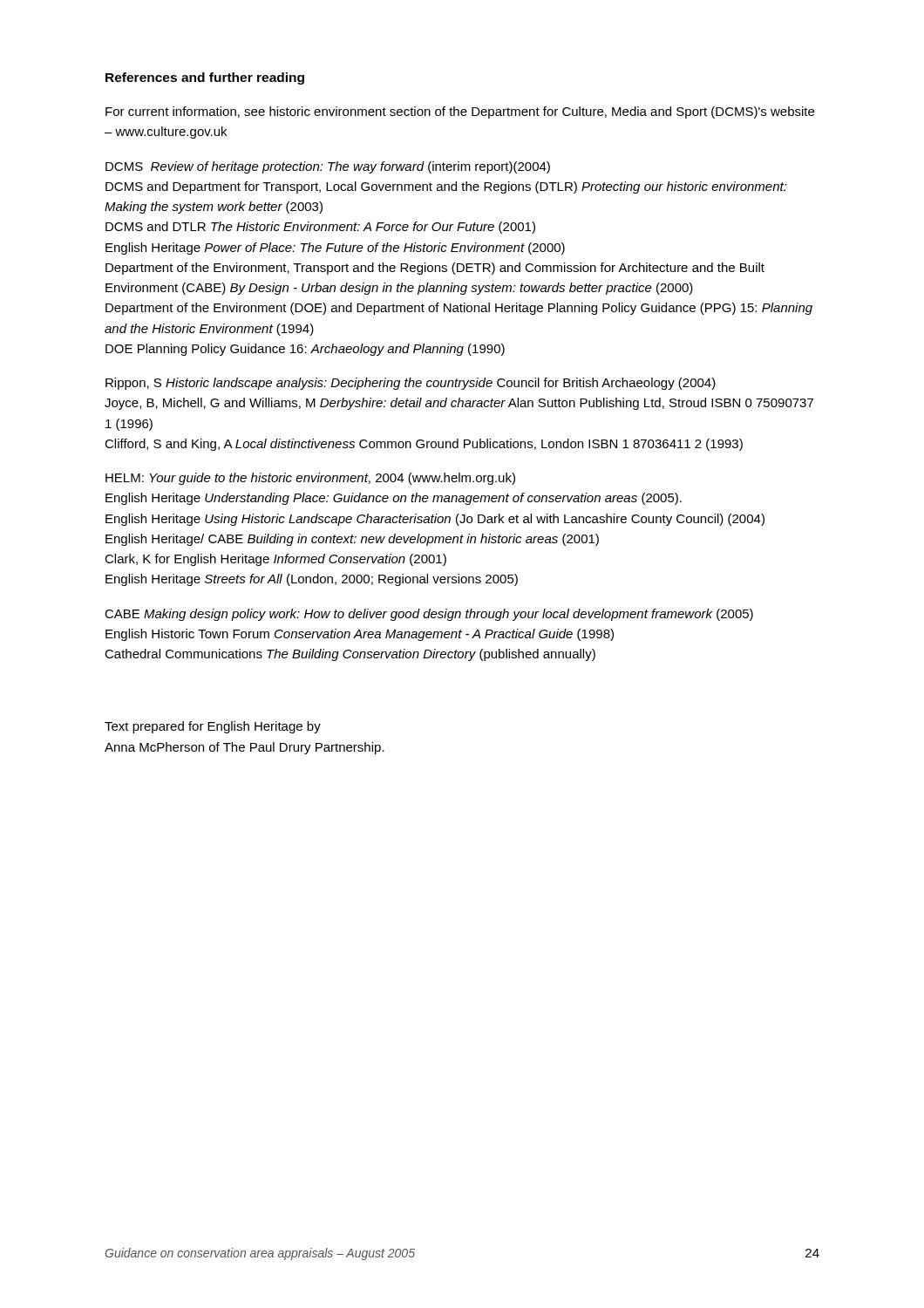The height and width of the screenshot is (1308, 924).
Task: Find the text block that says "DCMS Review of heritage"
Action: click(459, 257)
